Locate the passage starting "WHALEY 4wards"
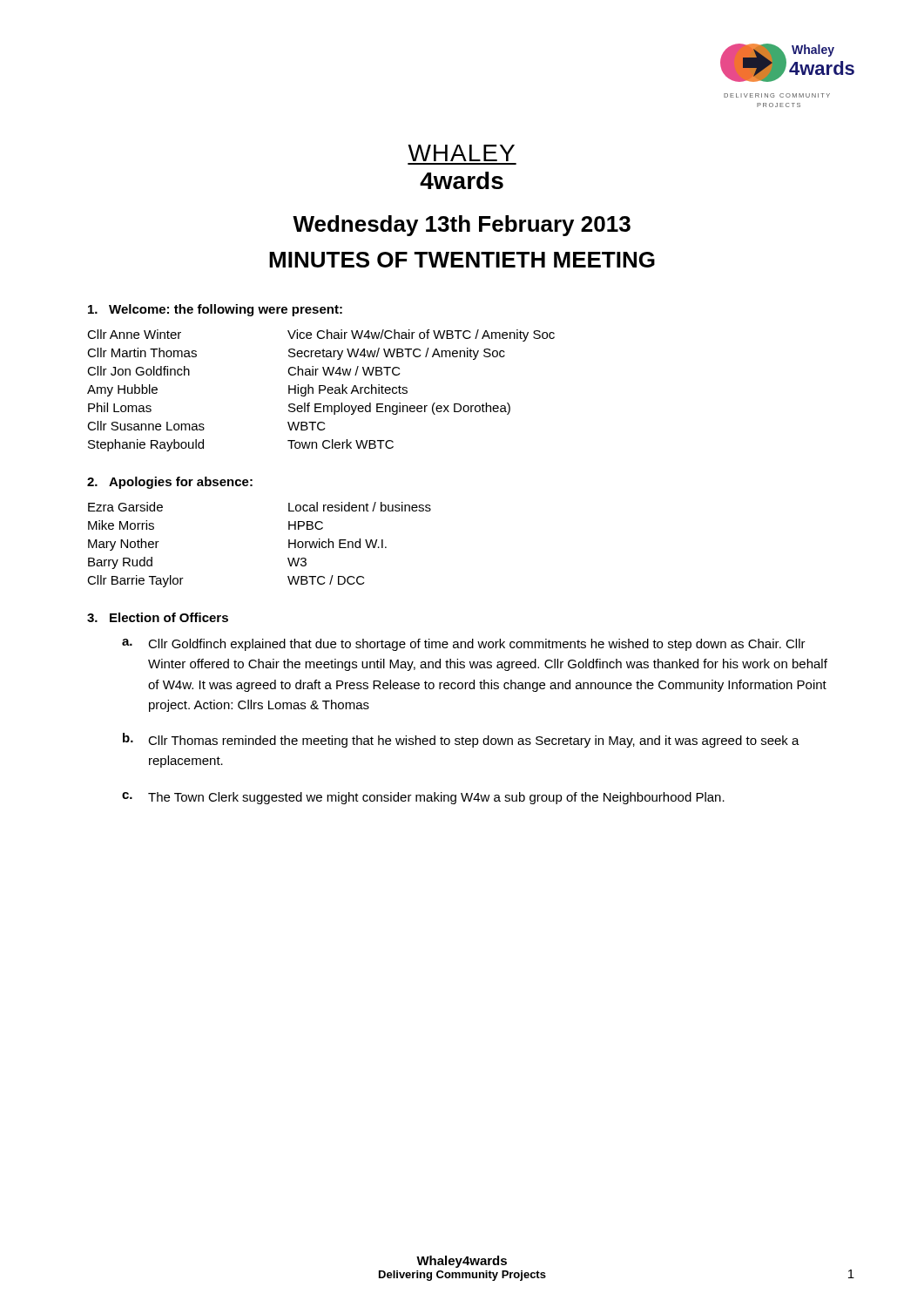 point(462,167)
